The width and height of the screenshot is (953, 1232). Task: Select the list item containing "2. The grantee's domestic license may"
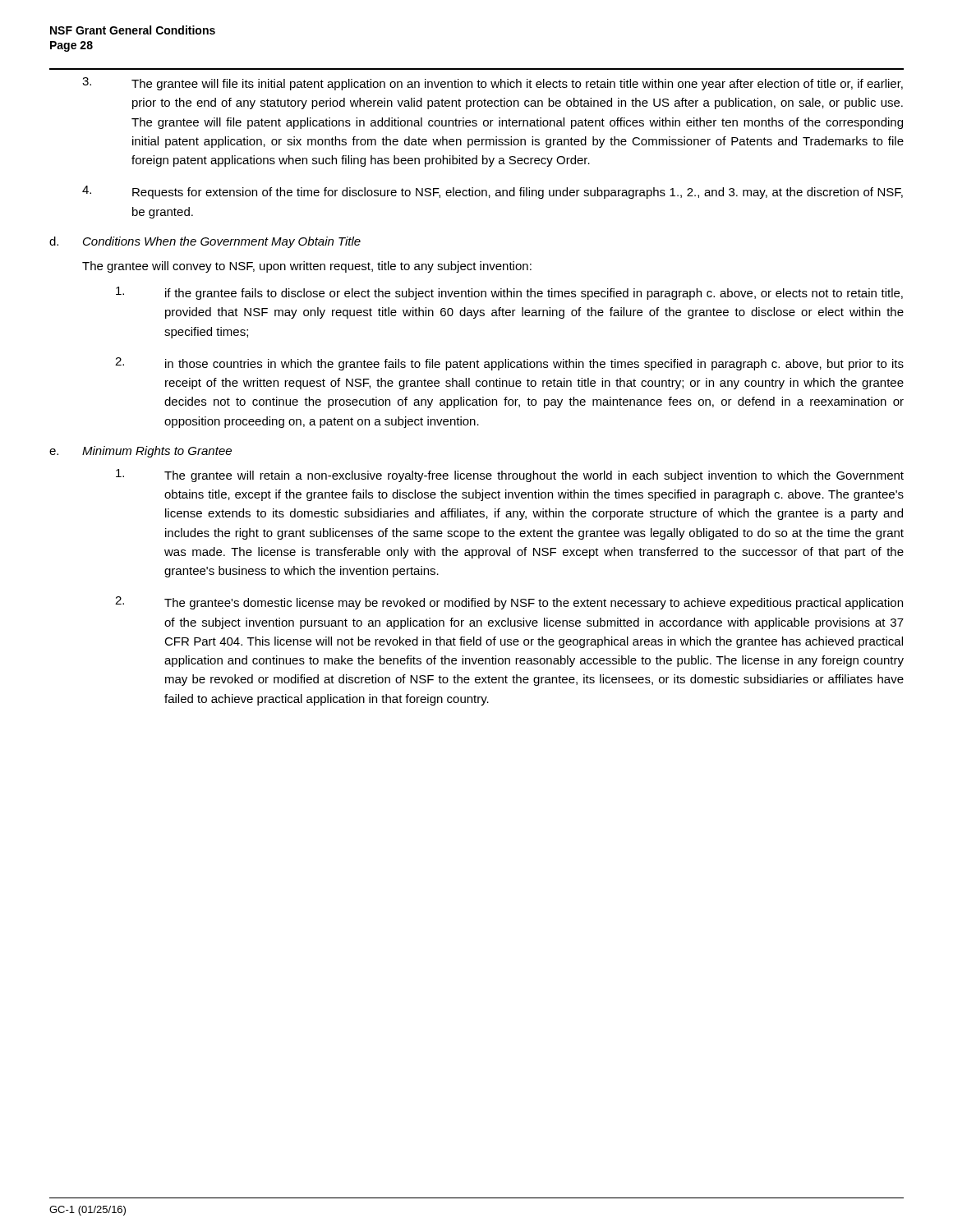pos(493,650)
